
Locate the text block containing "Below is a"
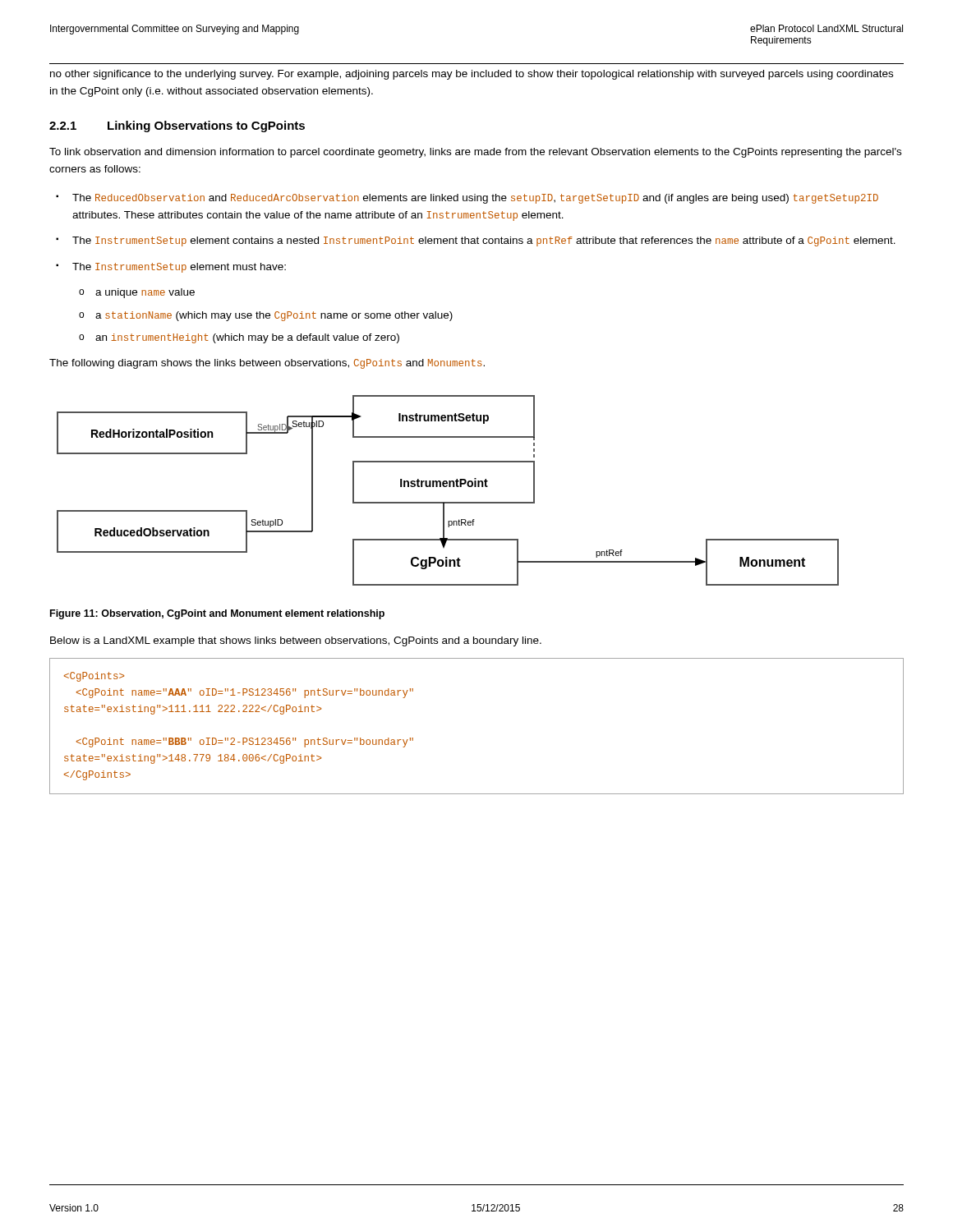296,640
